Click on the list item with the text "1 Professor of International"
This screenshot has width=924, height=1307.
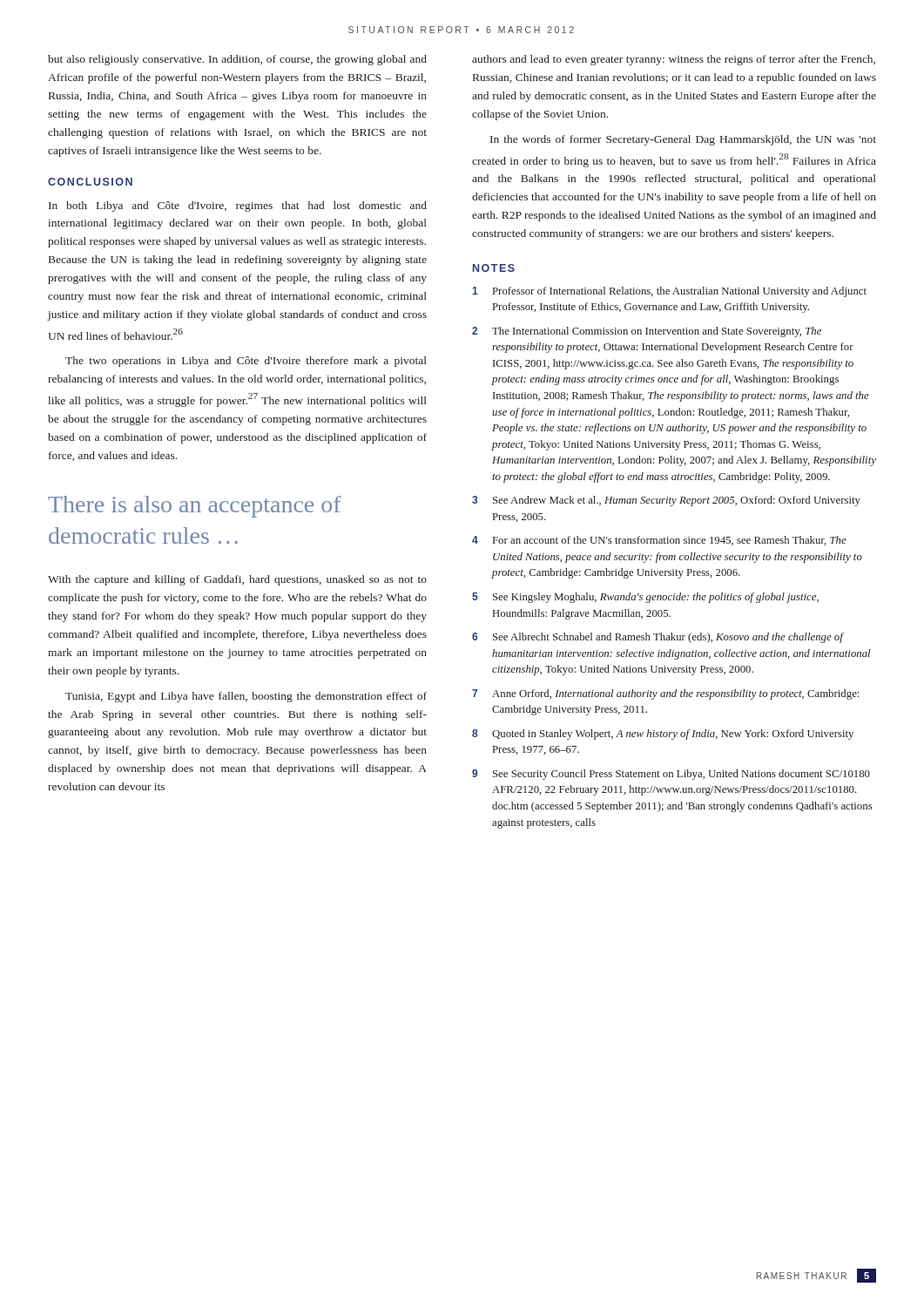tap(674, 299)
